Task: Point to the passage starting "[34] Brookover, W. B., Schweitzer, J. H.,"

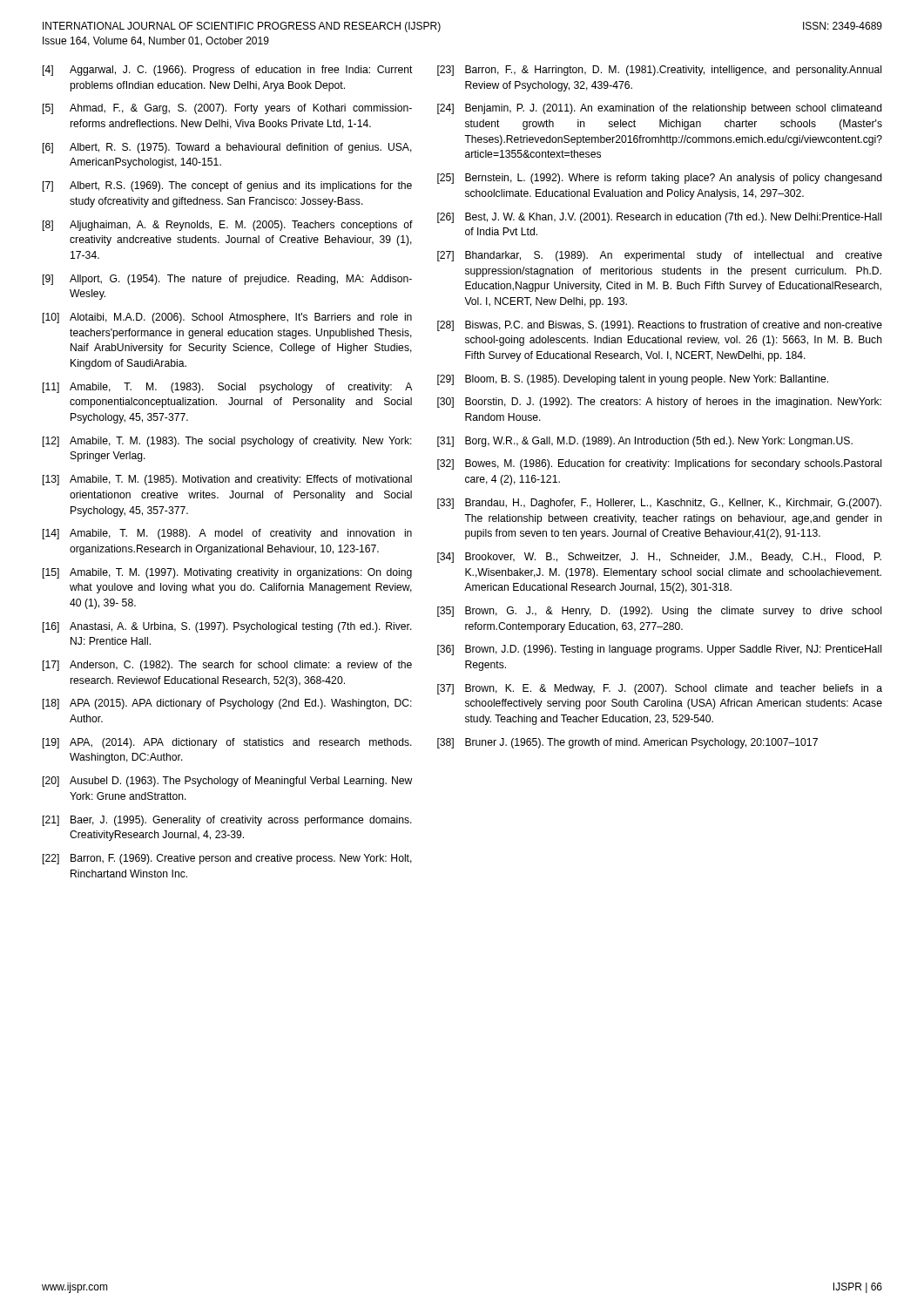Action: 659,573
